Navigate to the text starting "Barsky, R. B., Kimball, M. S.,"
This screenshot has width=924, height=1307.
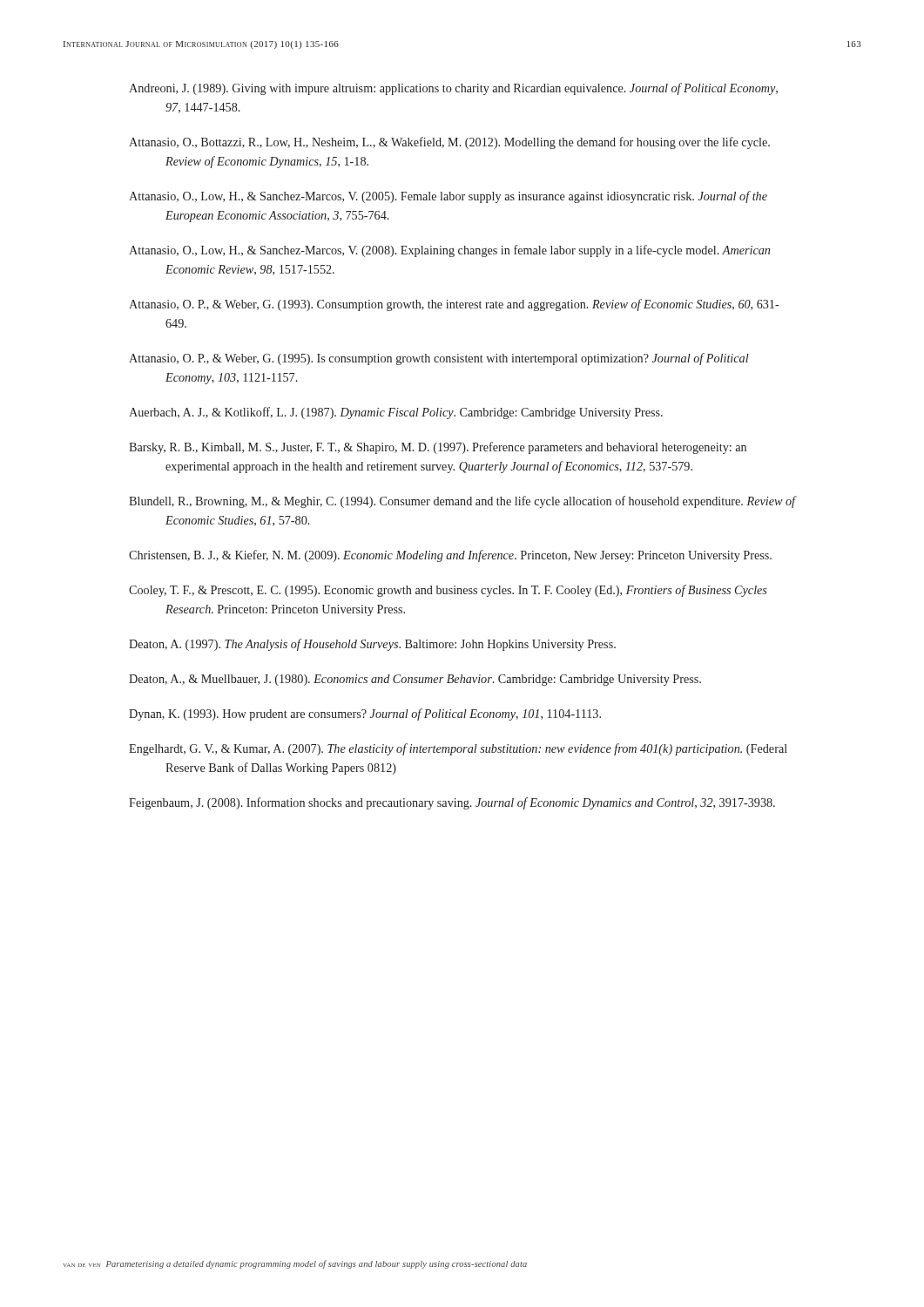(x=438, y=457)
